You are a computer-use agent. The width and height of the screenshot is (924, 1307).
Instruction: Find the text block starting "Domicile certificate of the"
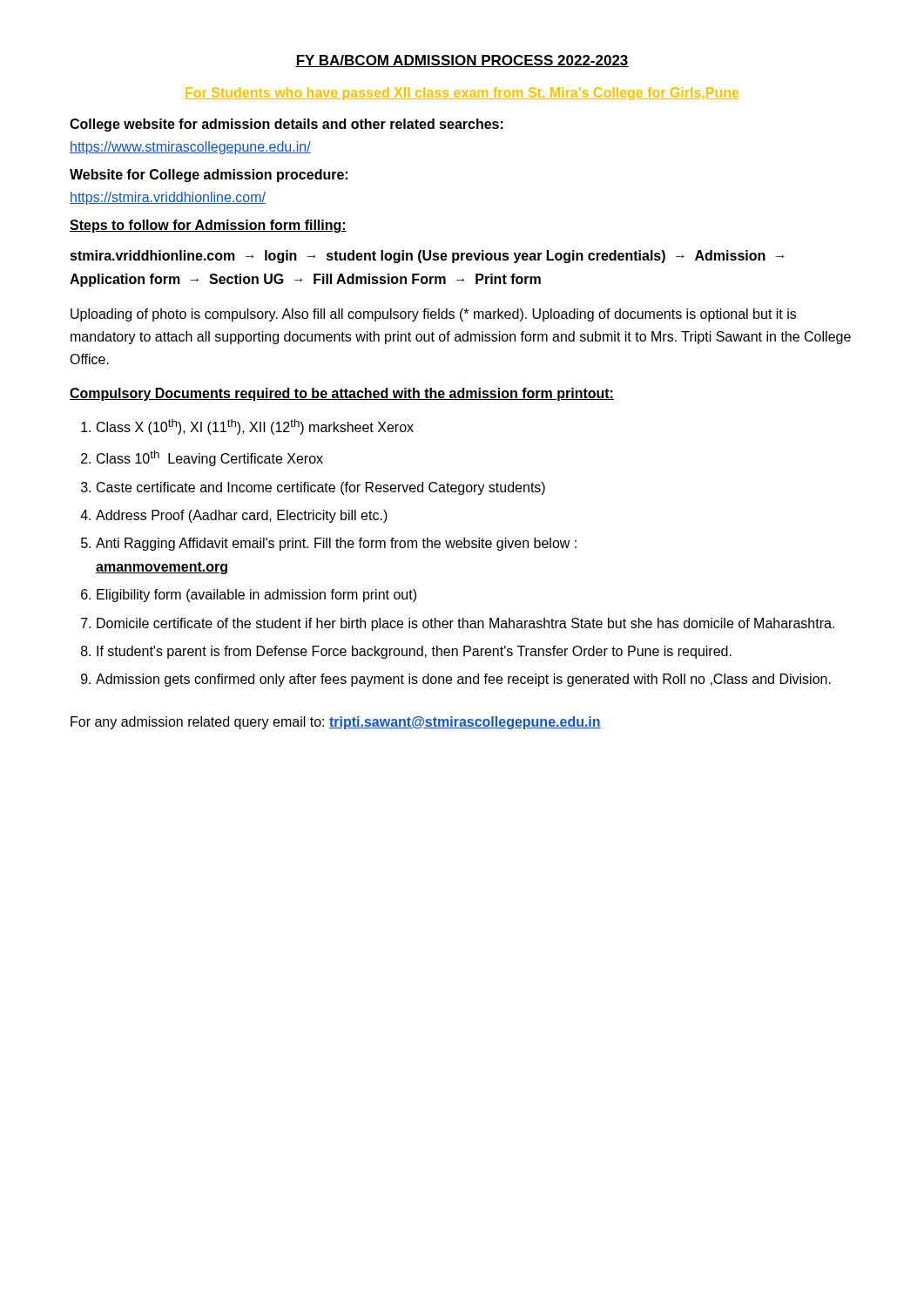tap(466, 623)
